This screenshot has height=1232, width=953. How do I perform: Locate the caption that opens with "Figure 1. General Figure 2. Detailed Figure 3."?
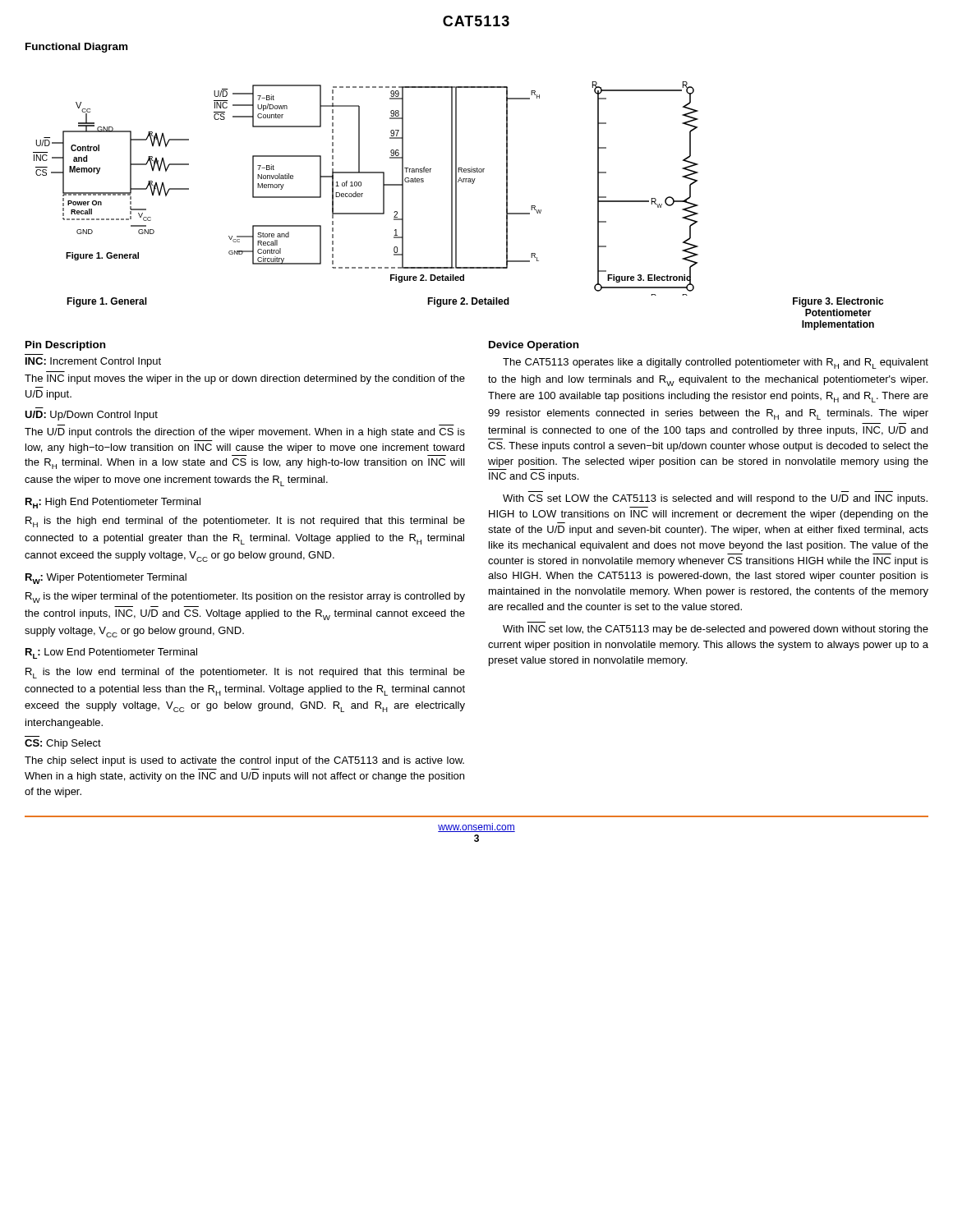point(476,313)
